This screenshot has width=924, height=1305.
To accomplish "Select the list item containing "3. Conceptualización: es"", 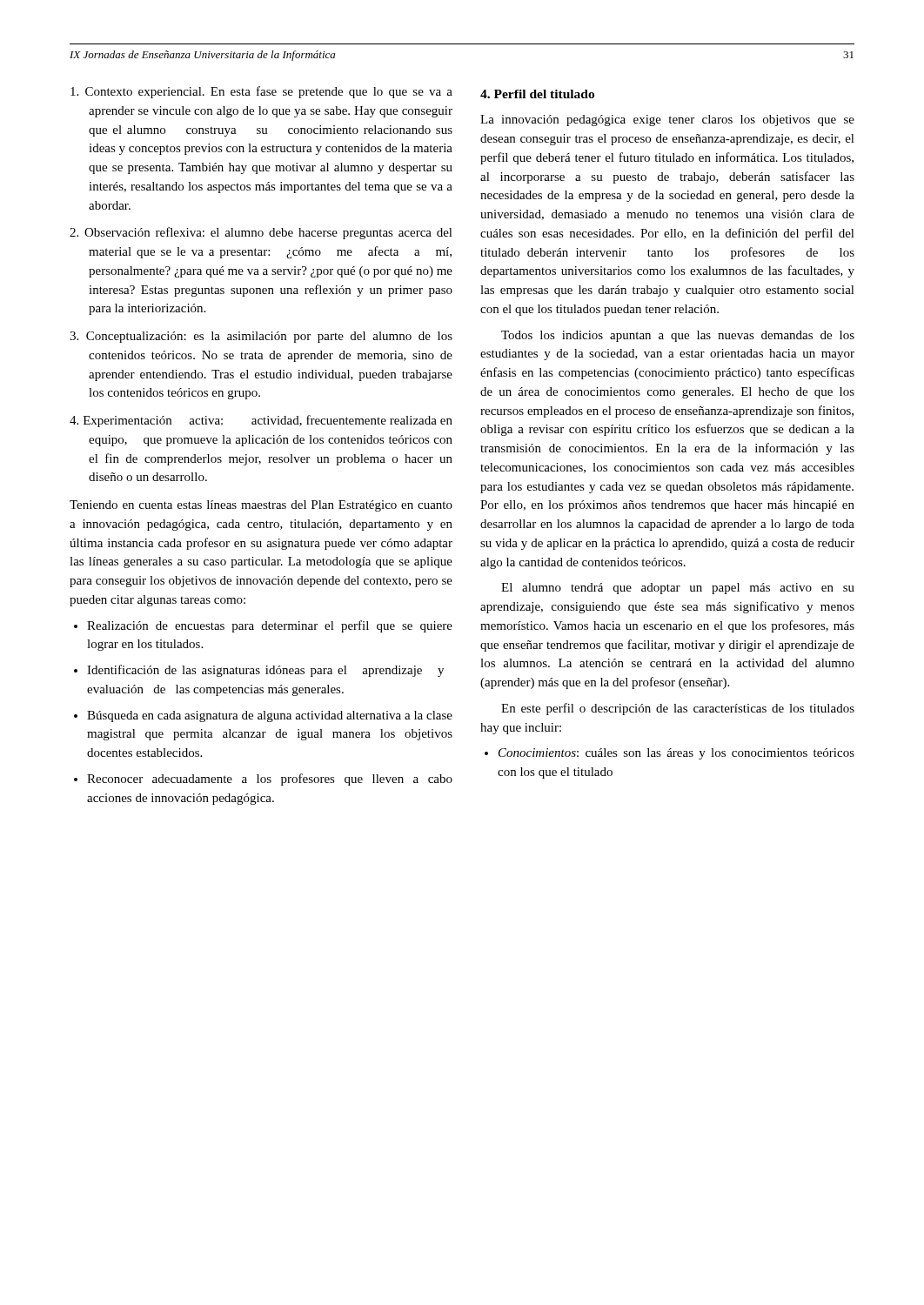I will 261,365.
